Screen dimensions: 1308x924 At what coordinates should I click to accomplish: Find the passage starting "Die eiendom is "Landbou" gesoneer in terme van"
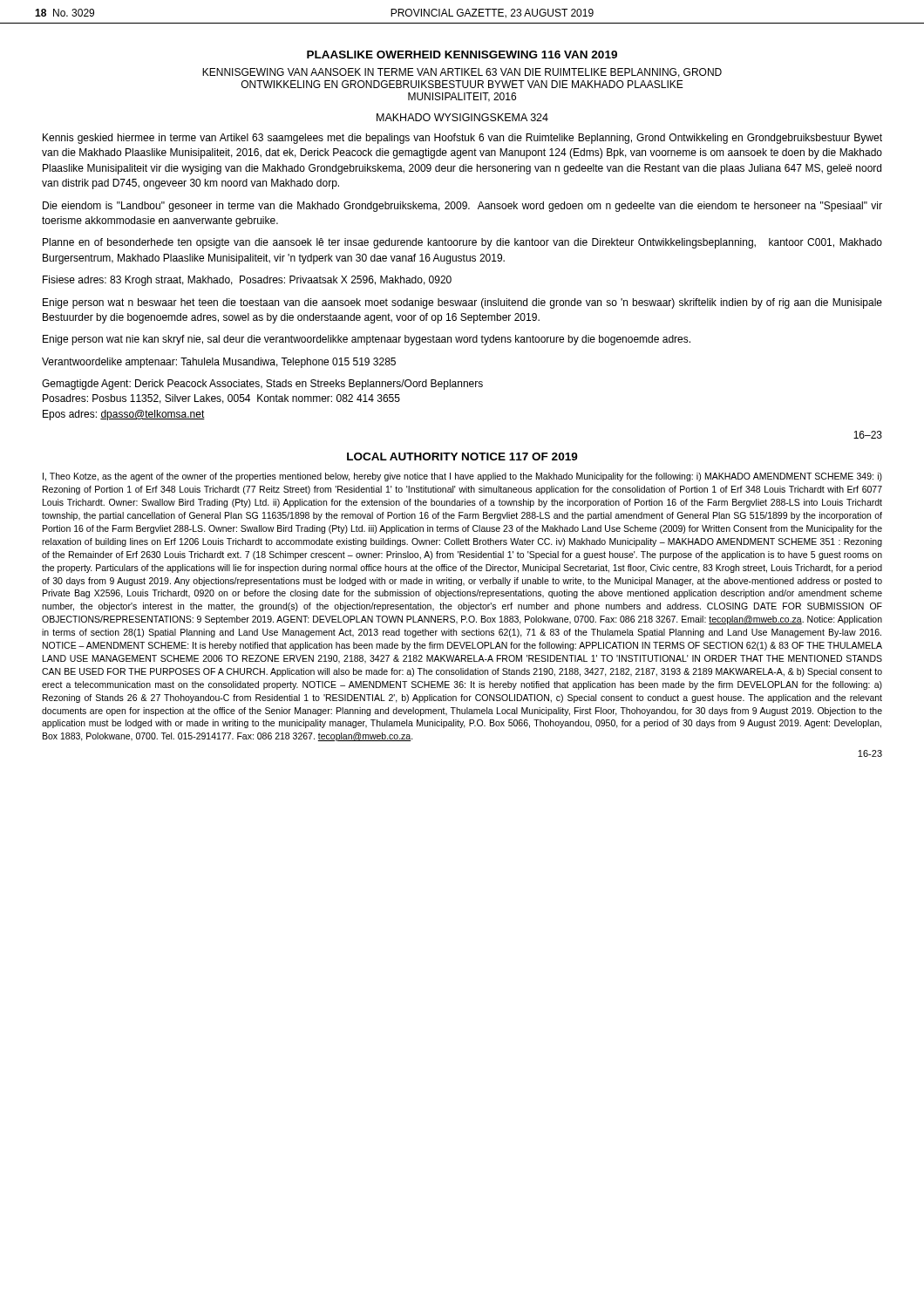click(462, 213)
